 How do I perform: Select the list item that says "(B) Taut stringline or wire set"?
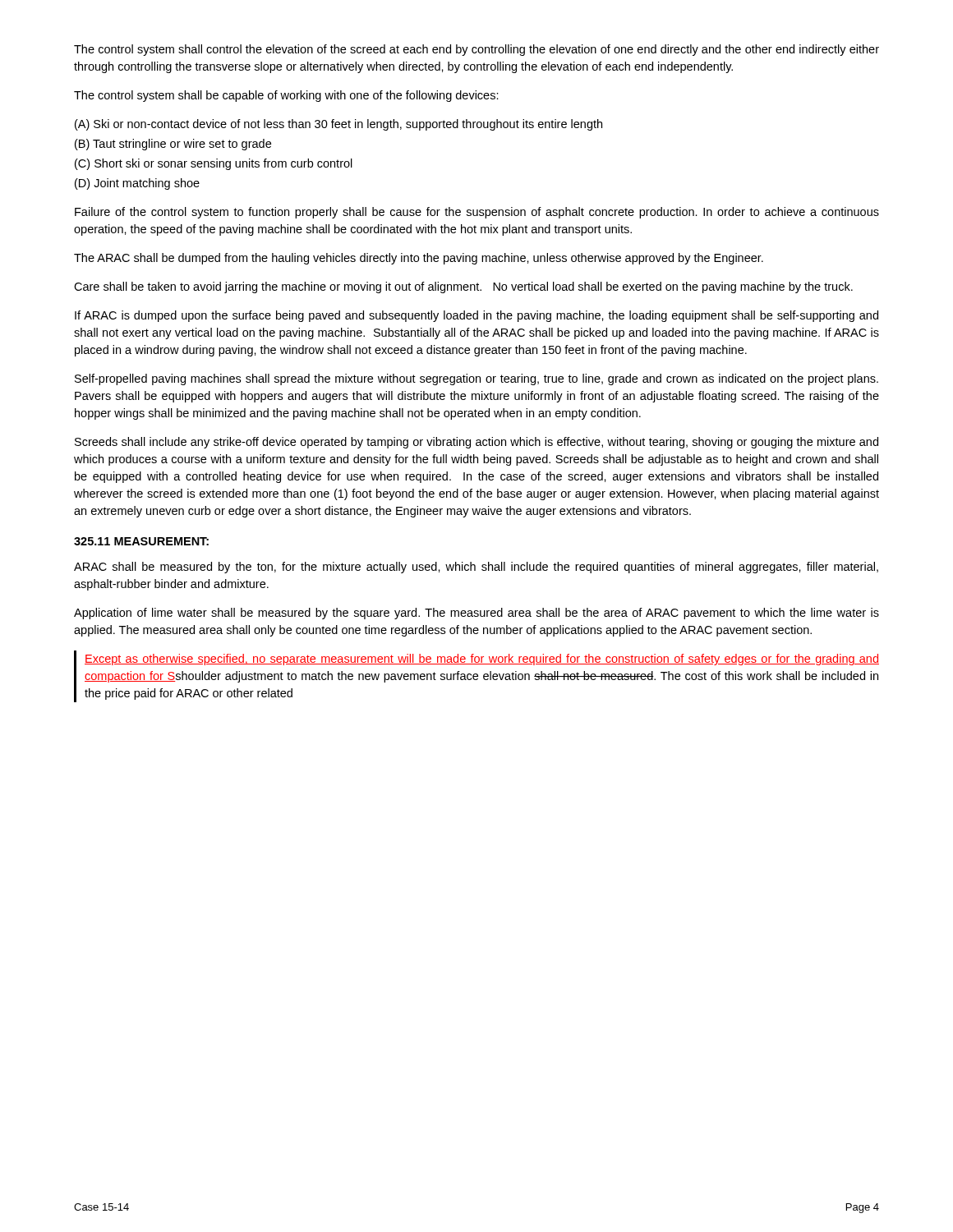point(173,144)
